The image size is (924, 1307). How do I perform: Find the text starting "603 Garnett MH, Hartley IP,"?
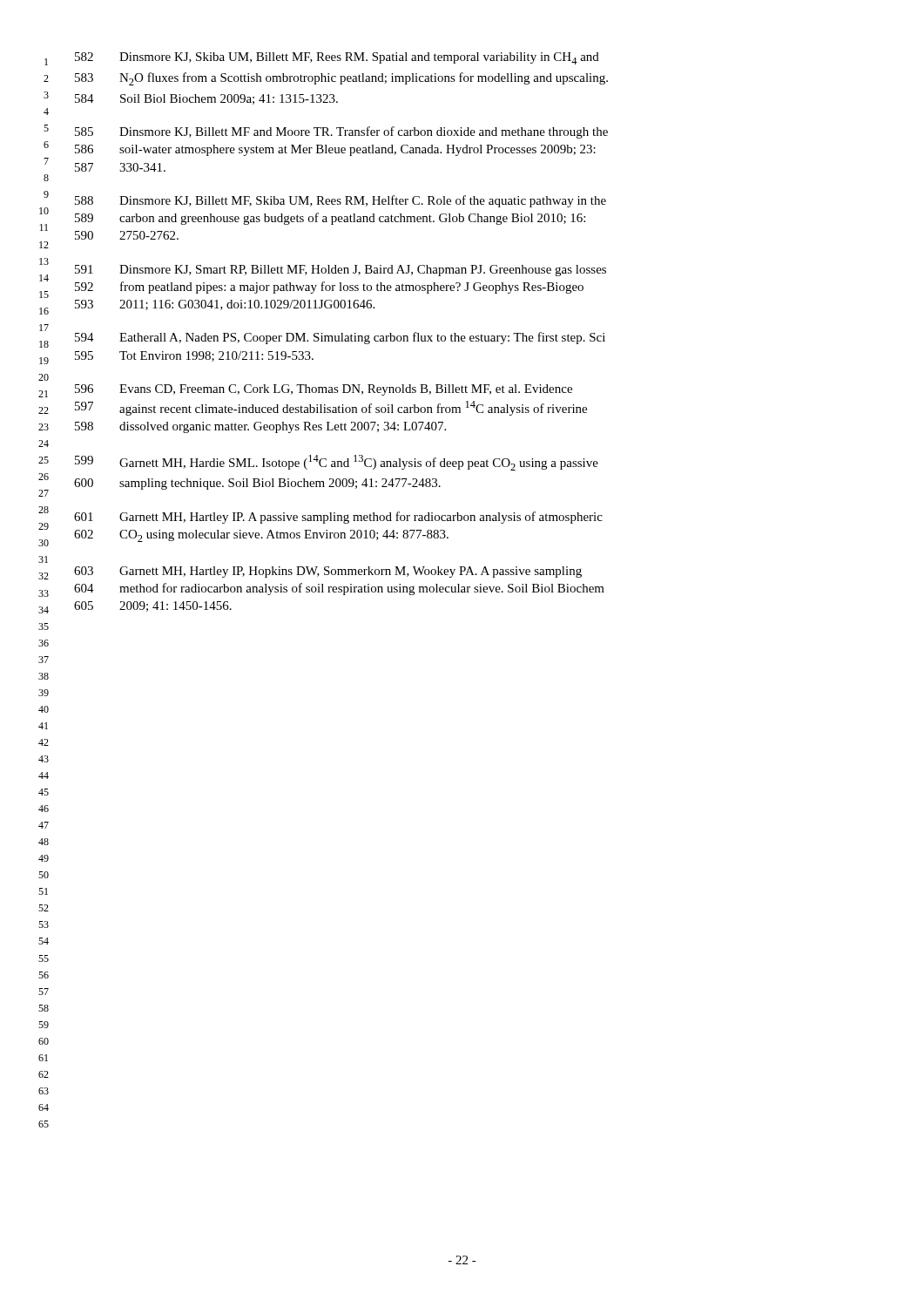466,588
